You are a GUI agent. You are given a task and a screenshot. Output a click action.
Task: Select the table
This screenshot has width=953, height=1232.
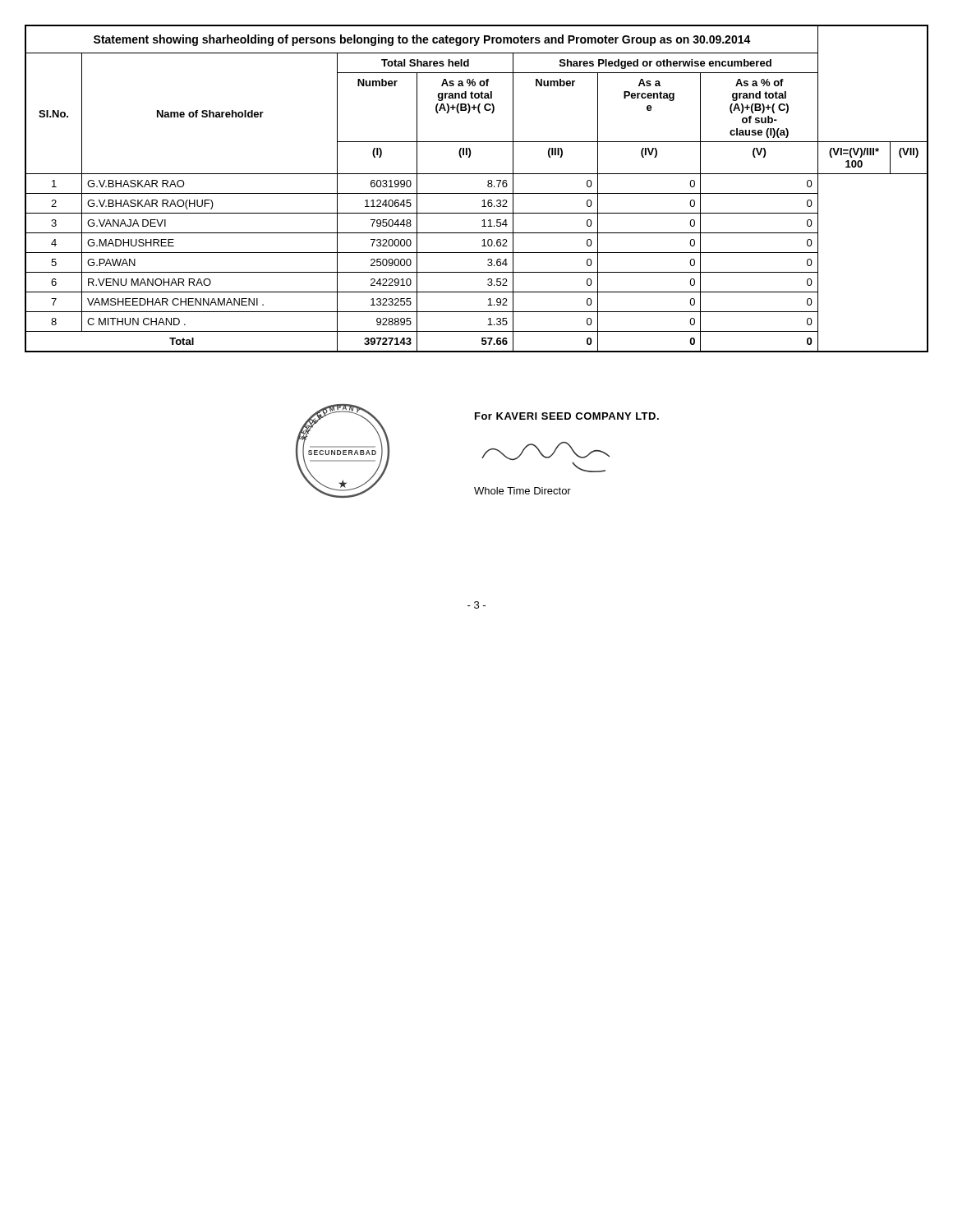[476, 188]
